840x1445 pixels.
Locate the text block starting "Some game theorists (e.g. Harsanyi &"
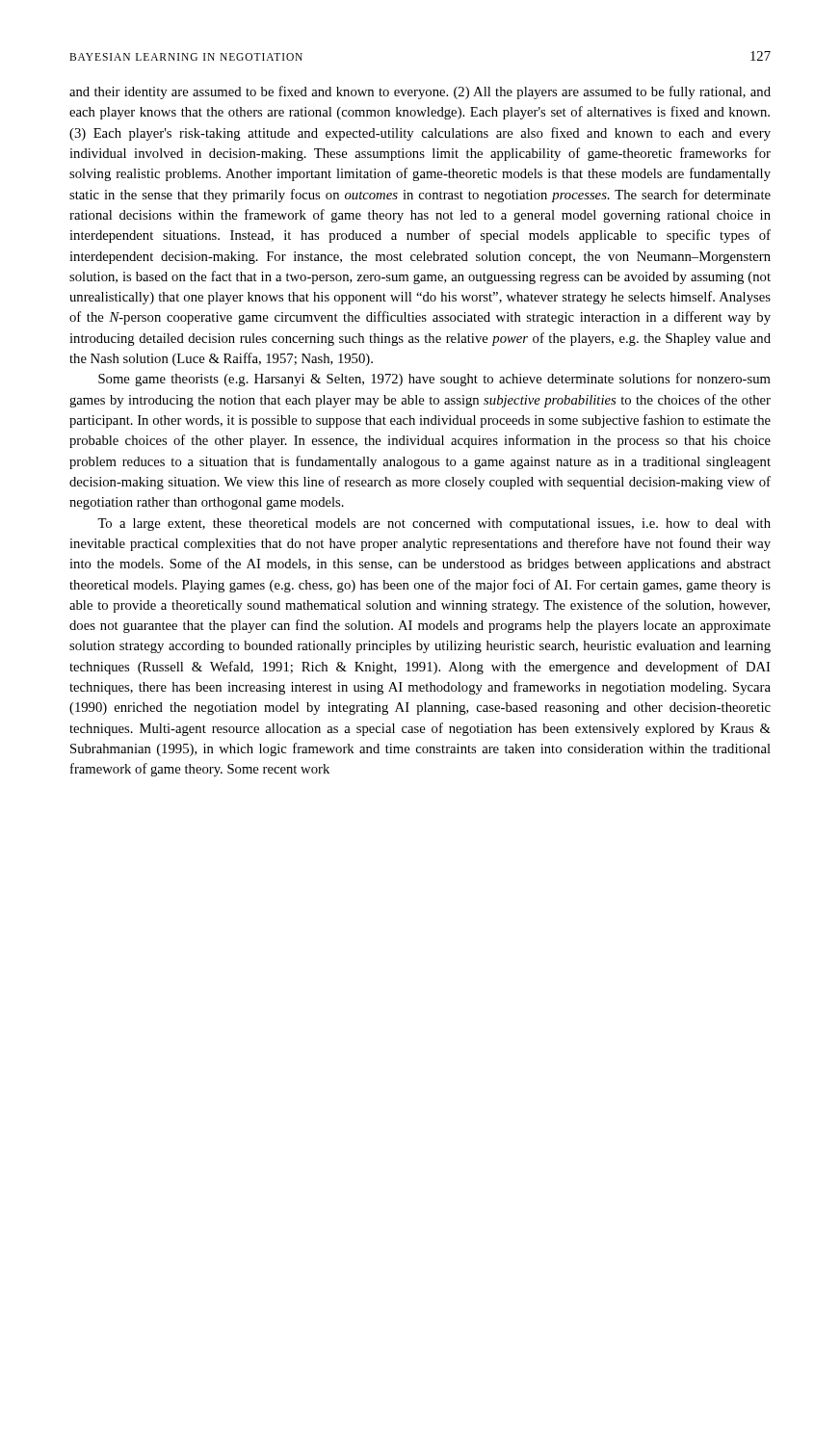pos(420,441)
